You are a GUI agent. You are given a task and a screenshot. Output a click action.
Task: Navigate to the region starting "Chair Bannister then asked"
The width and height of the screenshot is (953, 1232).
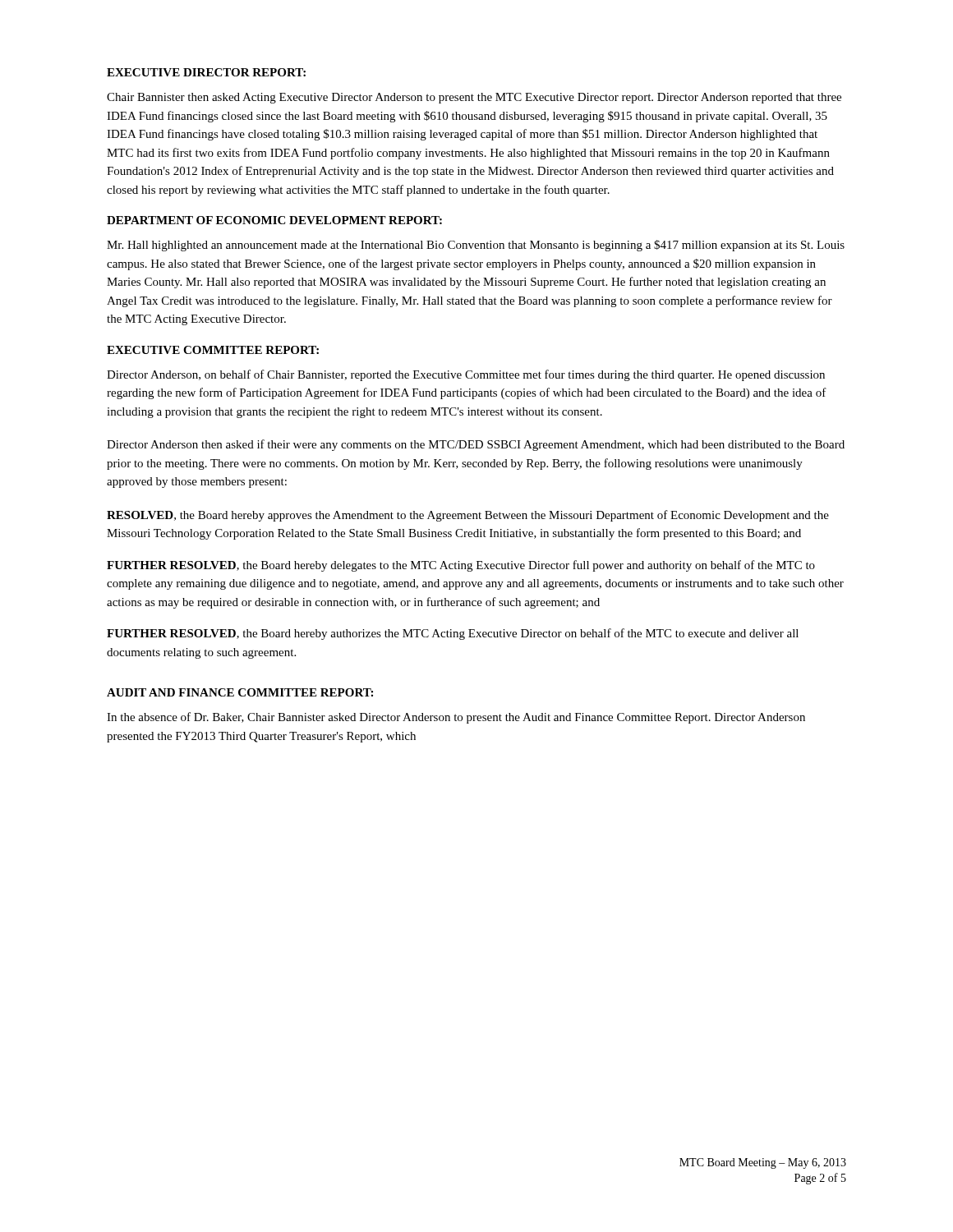[474, 143]
